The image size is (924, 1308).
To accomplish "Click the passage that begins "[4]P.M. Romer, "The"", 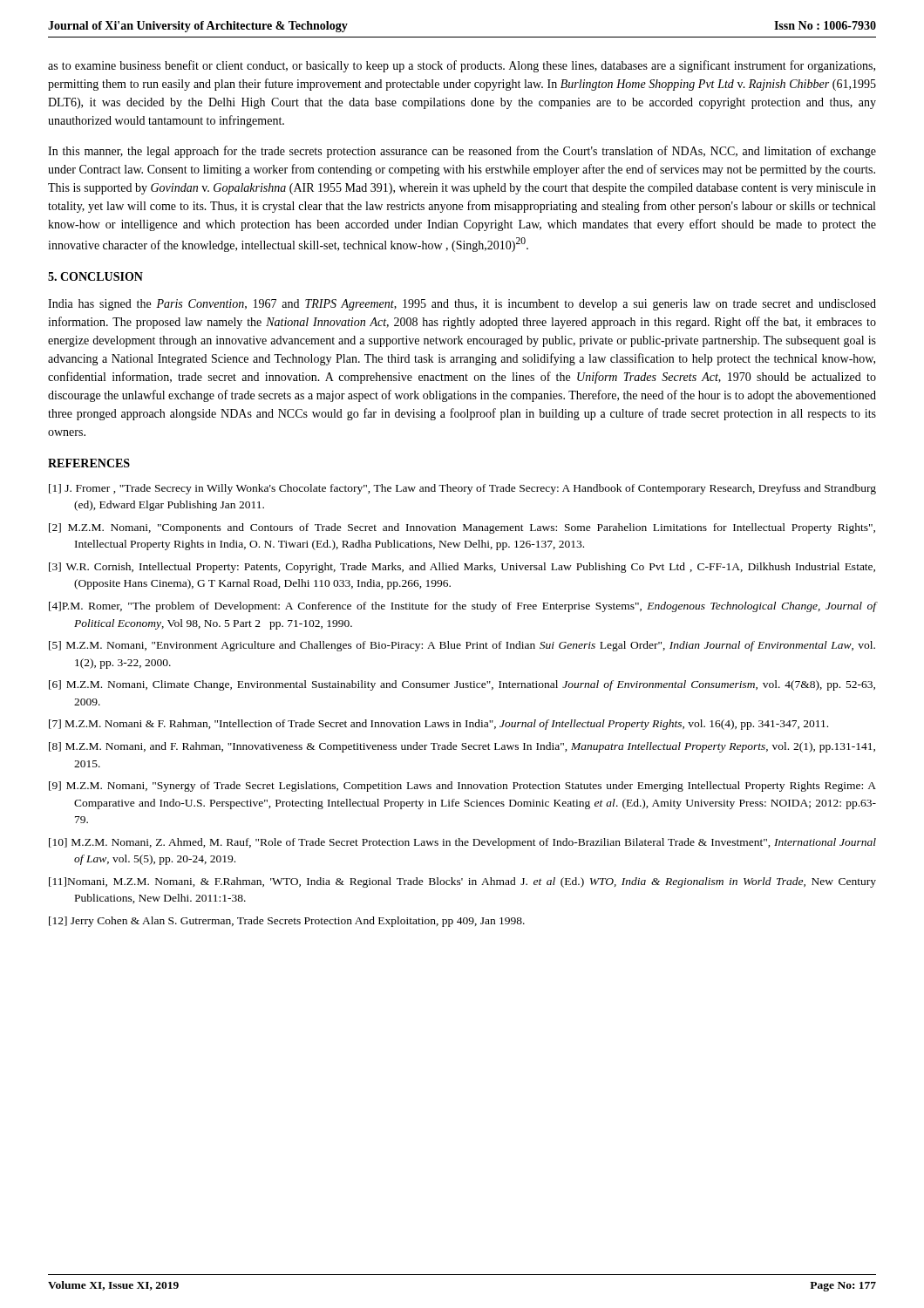I will pos(462,614).
